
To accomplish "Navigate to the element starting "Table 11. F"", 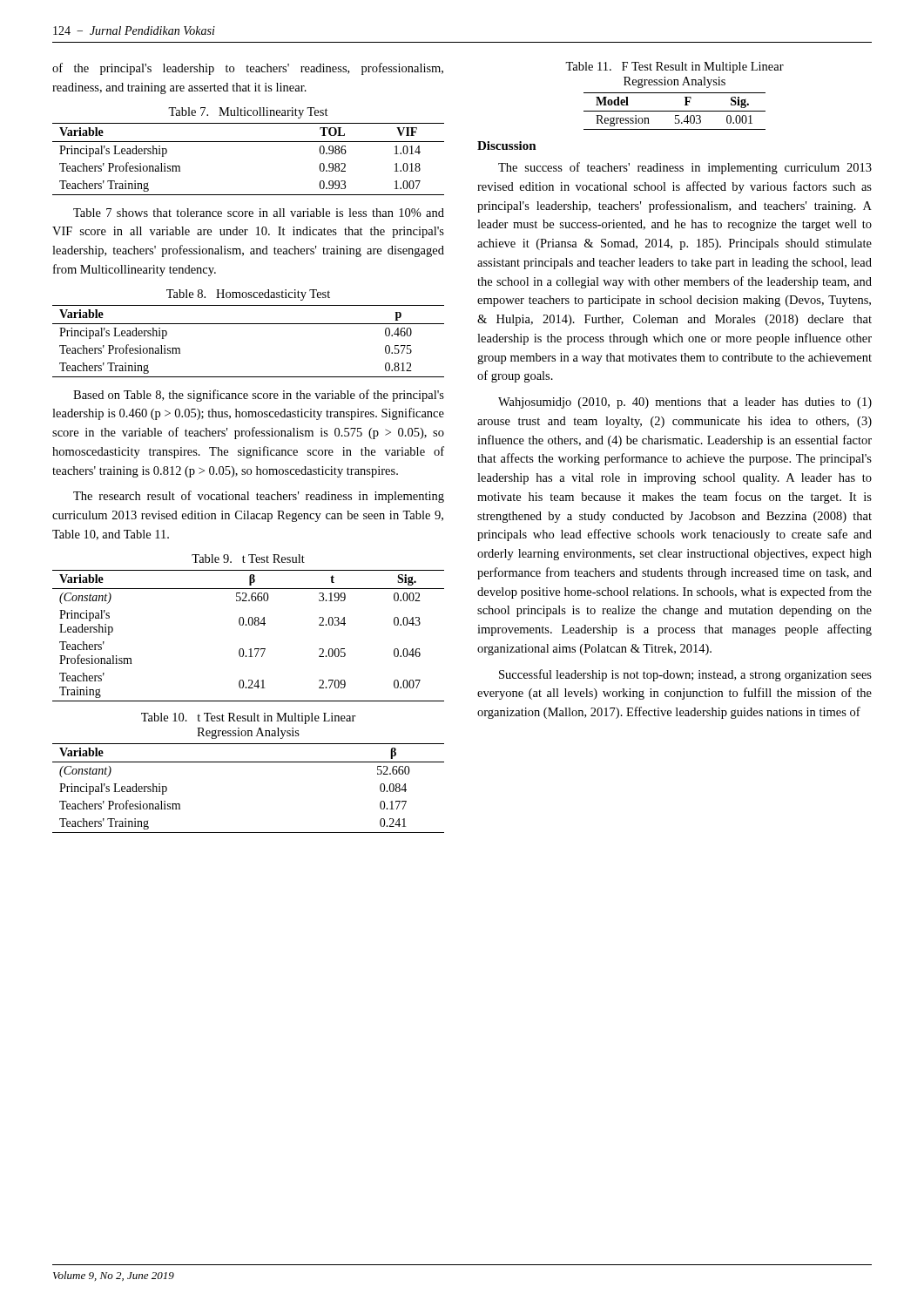I will (674, 74).
